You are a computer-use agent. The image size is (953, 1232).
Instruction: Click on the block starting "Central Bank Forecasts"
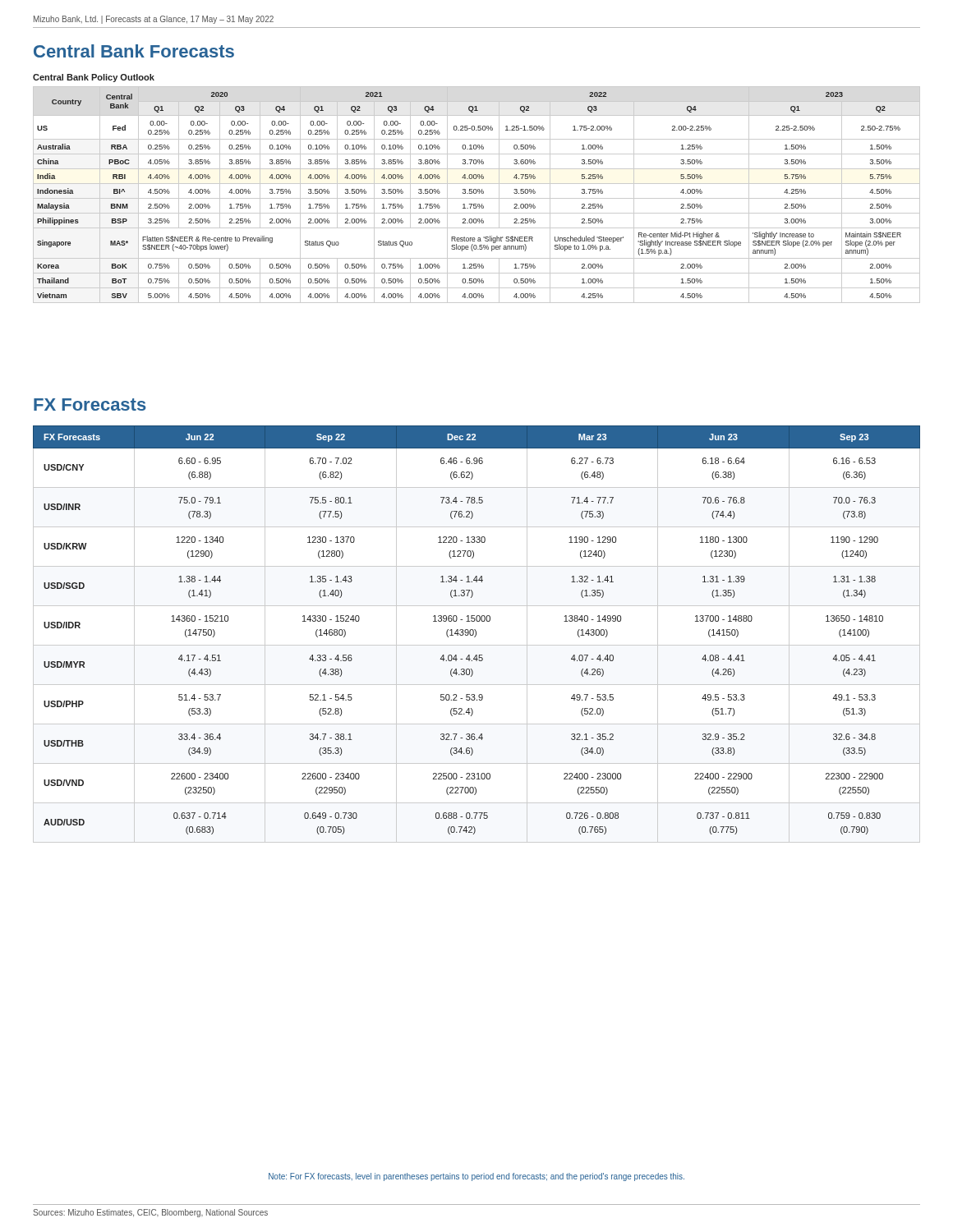pyautogui.click(x=134, y=51)
